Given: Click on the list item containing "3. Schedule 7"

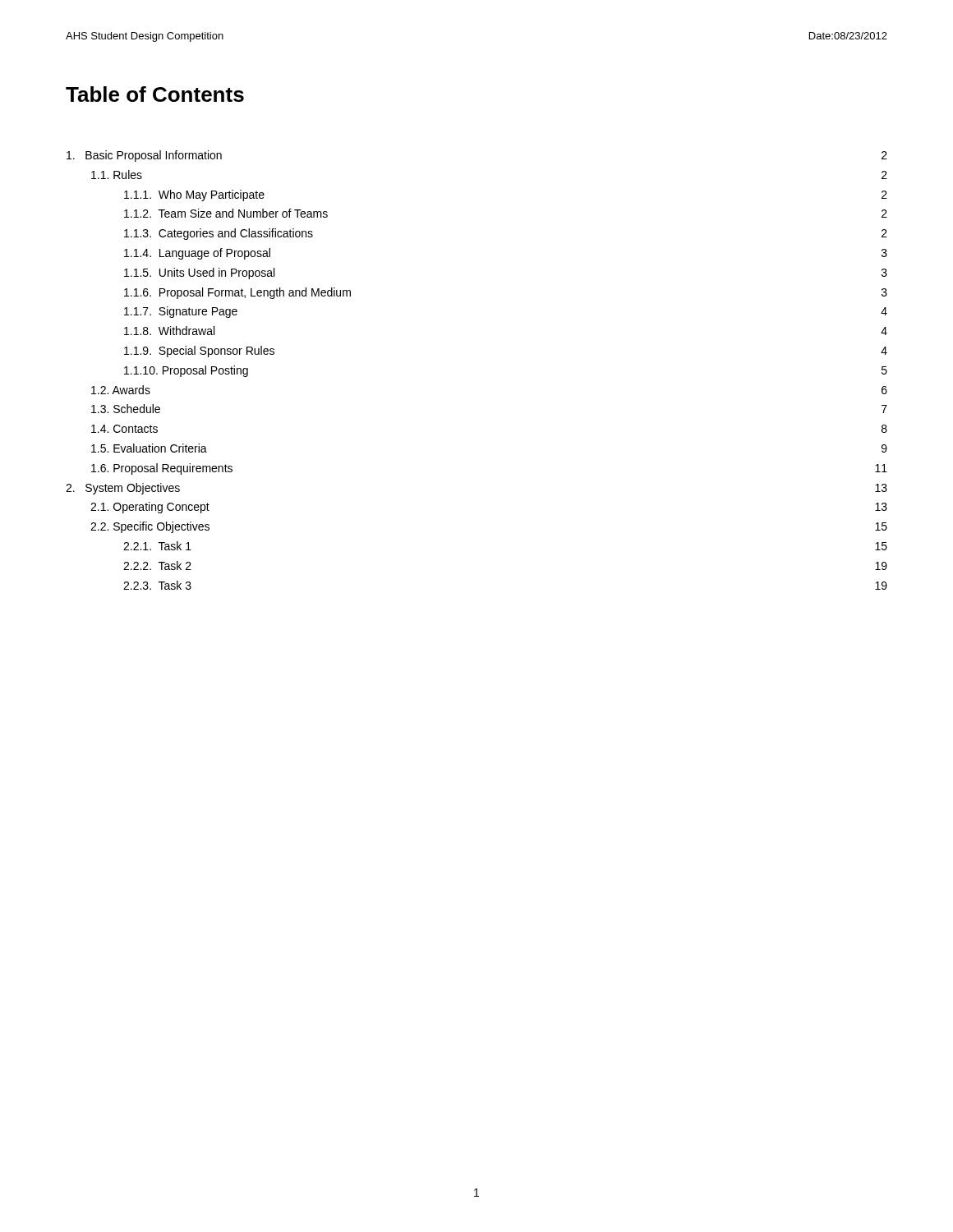Looking at the screenshot, I should [123, 408].
